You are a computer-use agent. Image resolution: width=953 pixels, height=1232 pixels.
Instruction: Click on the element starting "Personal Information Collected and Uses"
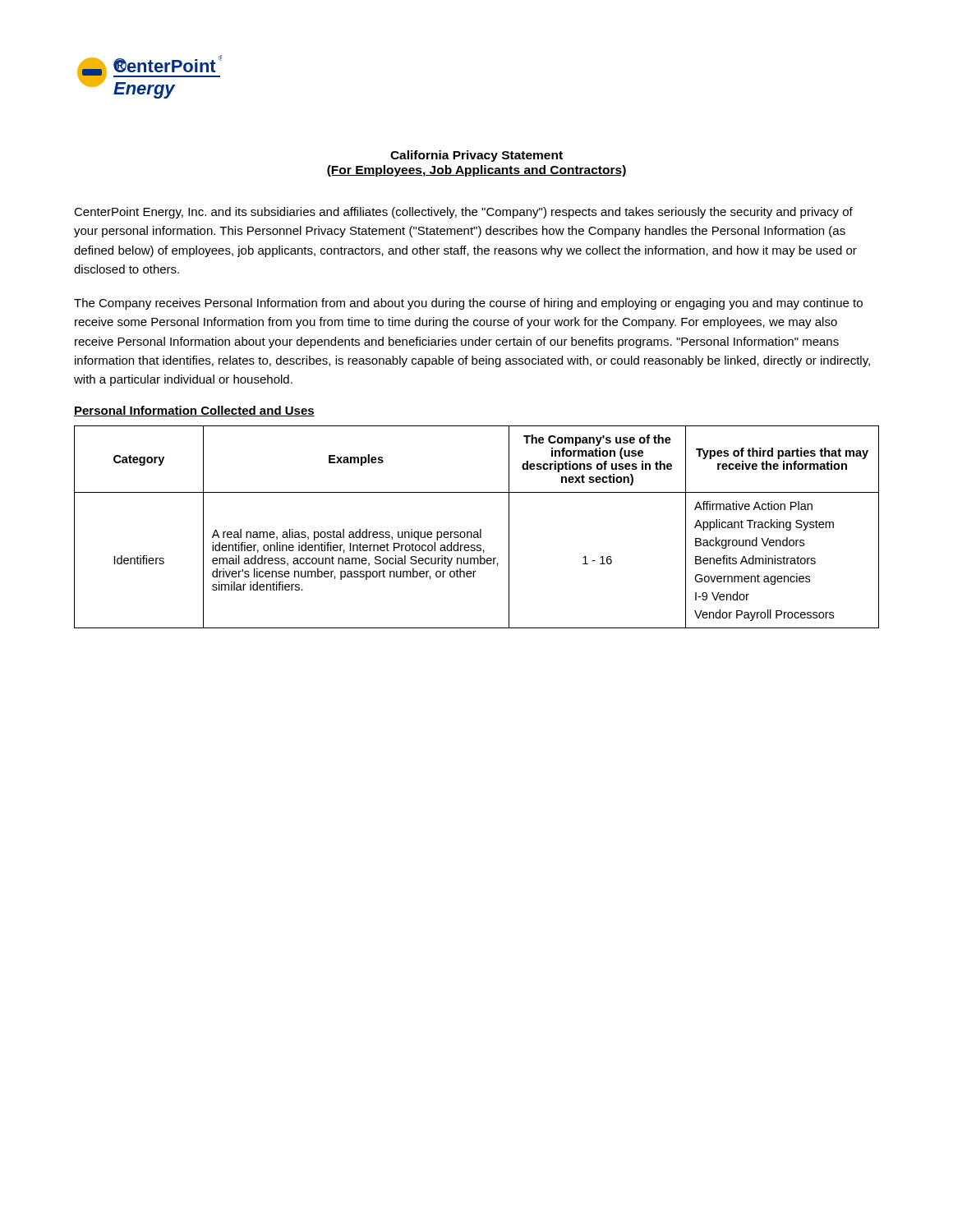pos(194,410)
